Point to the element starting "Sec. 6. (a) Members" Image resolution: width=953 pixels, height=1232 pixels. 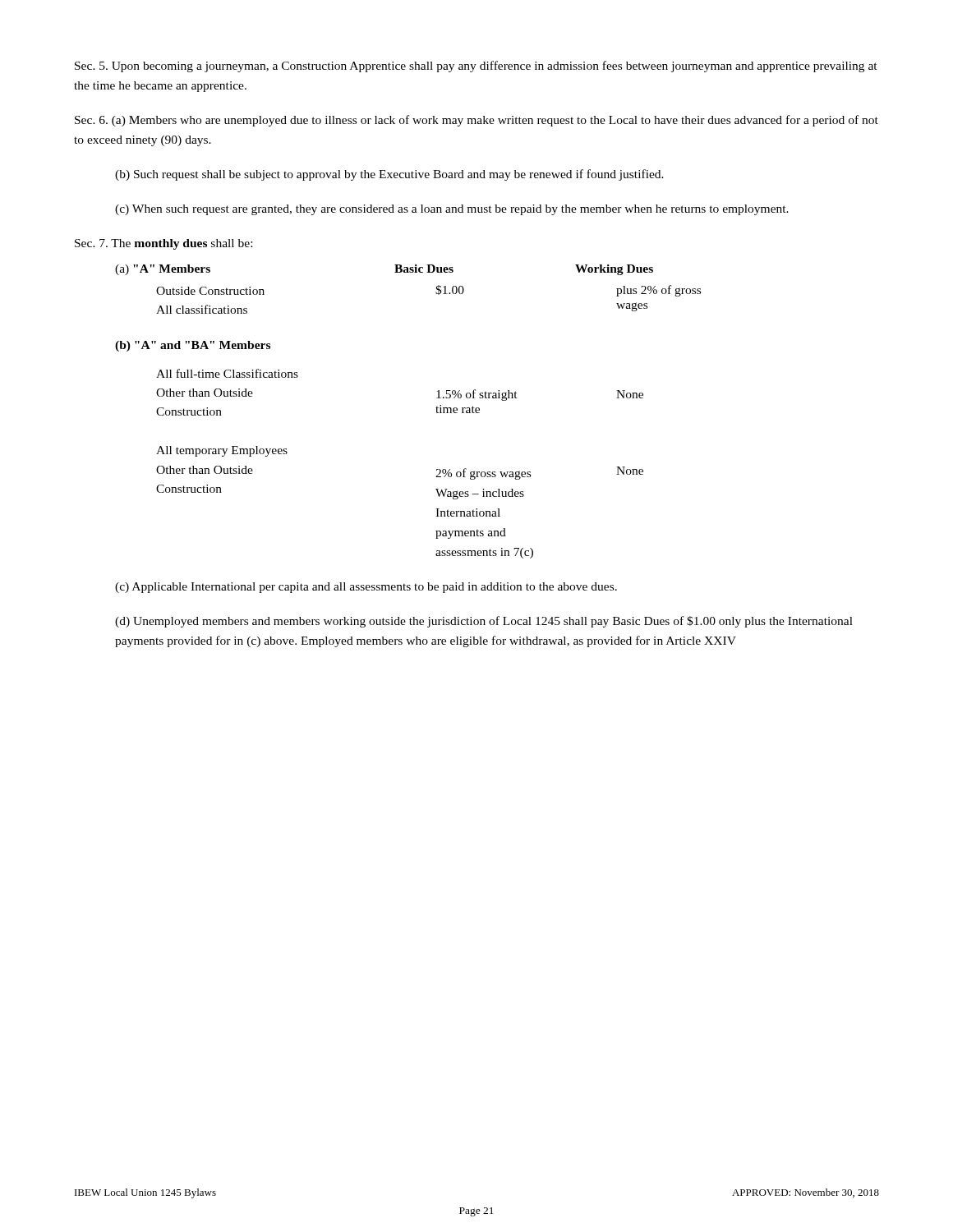tap(476, 129)
